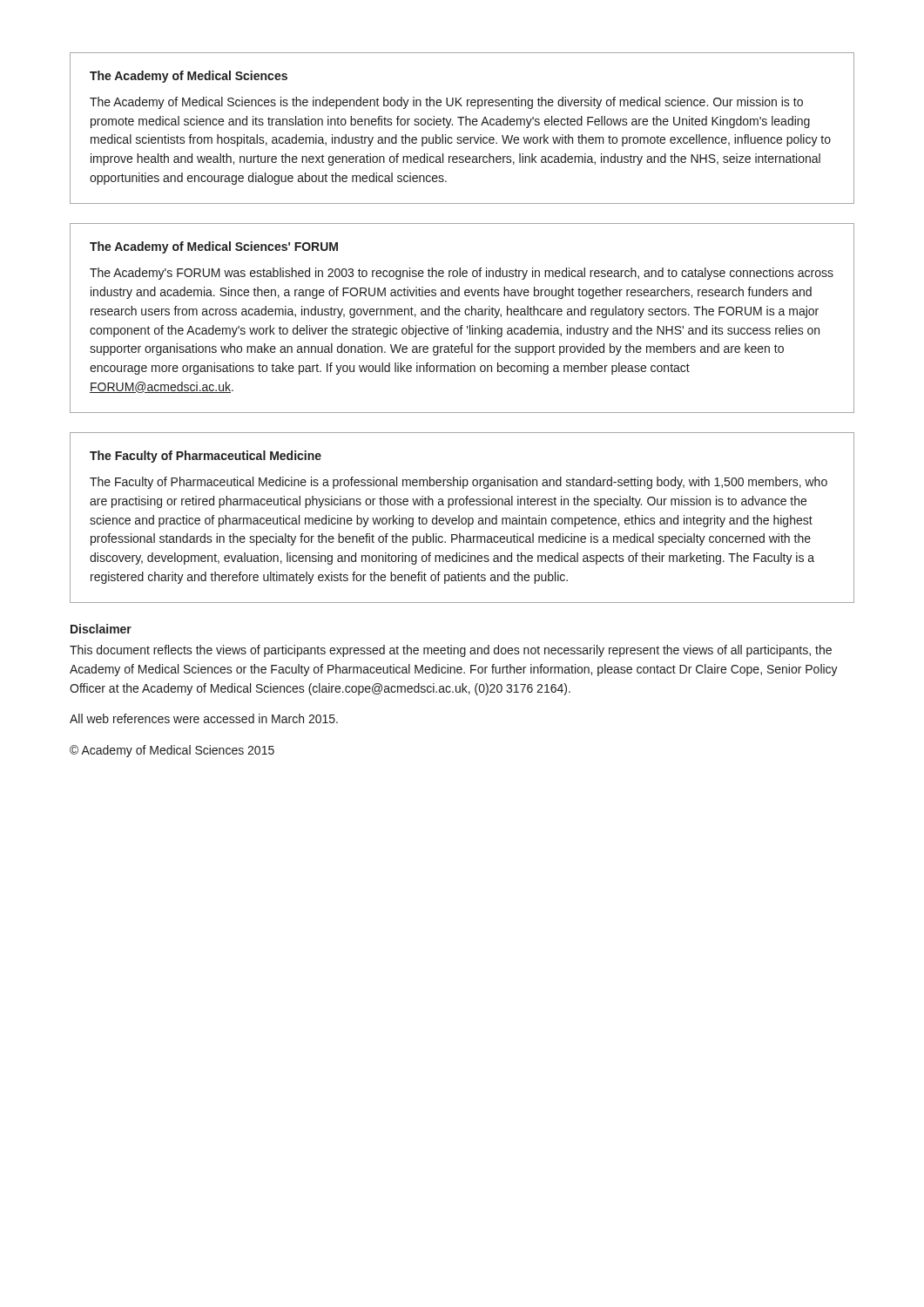Select the region starting "All web references were accessed"
Viewport: 924px width, 1307px height.
[204, 719]
